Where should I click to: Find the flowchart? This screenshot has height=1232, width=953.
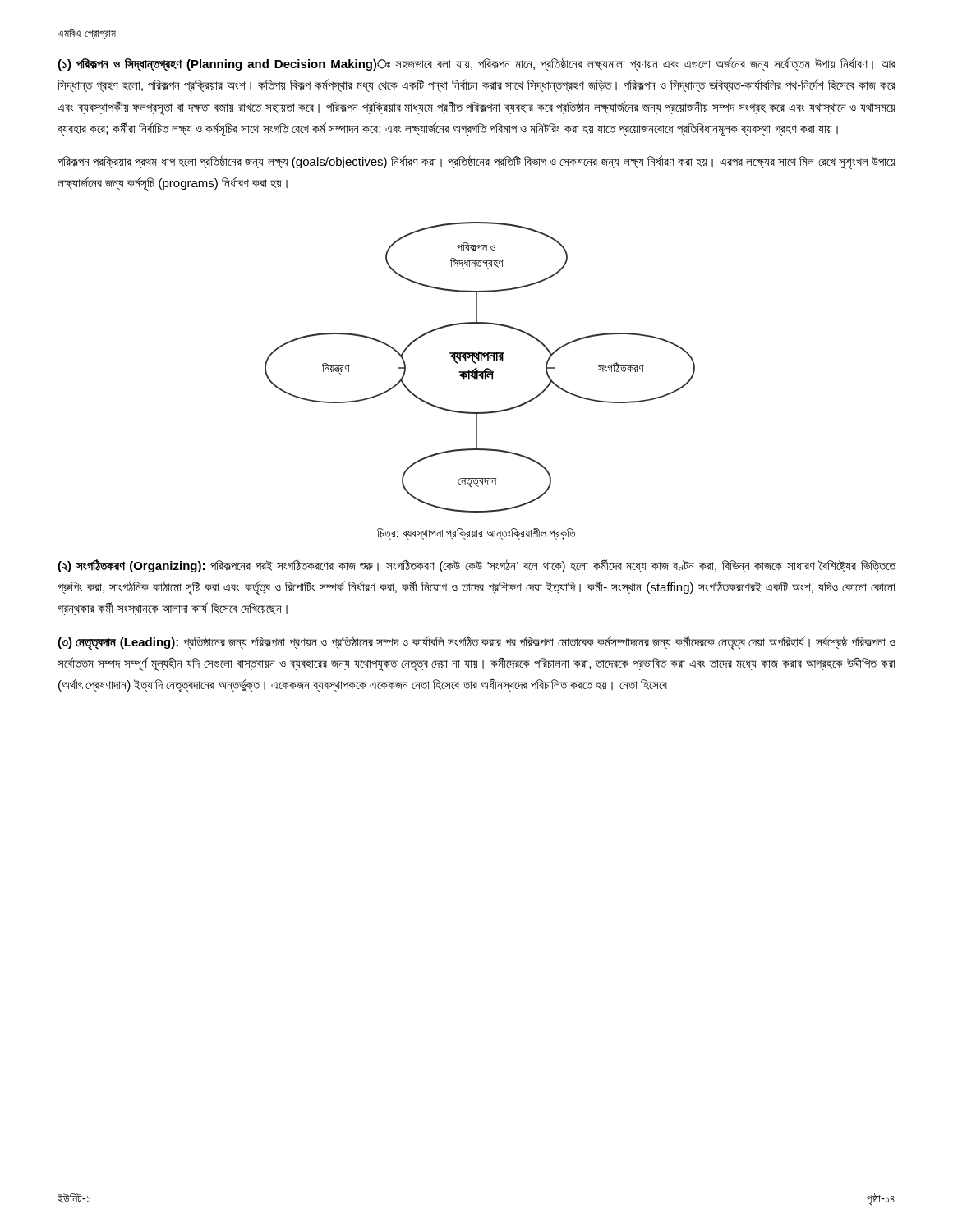click(x=476, y=364)
